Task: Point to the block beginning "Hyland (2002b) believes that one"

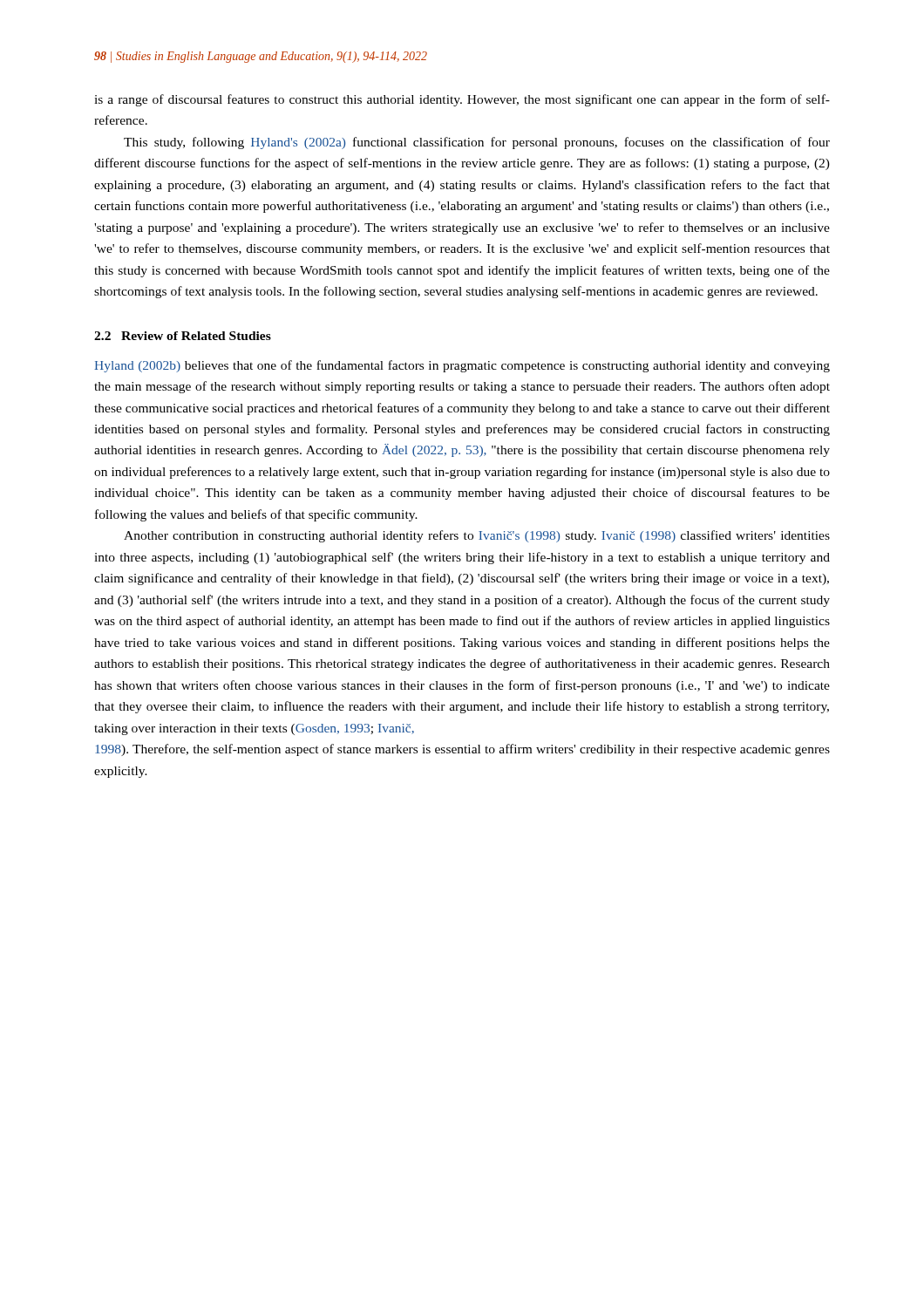Action: coord(462,568)
